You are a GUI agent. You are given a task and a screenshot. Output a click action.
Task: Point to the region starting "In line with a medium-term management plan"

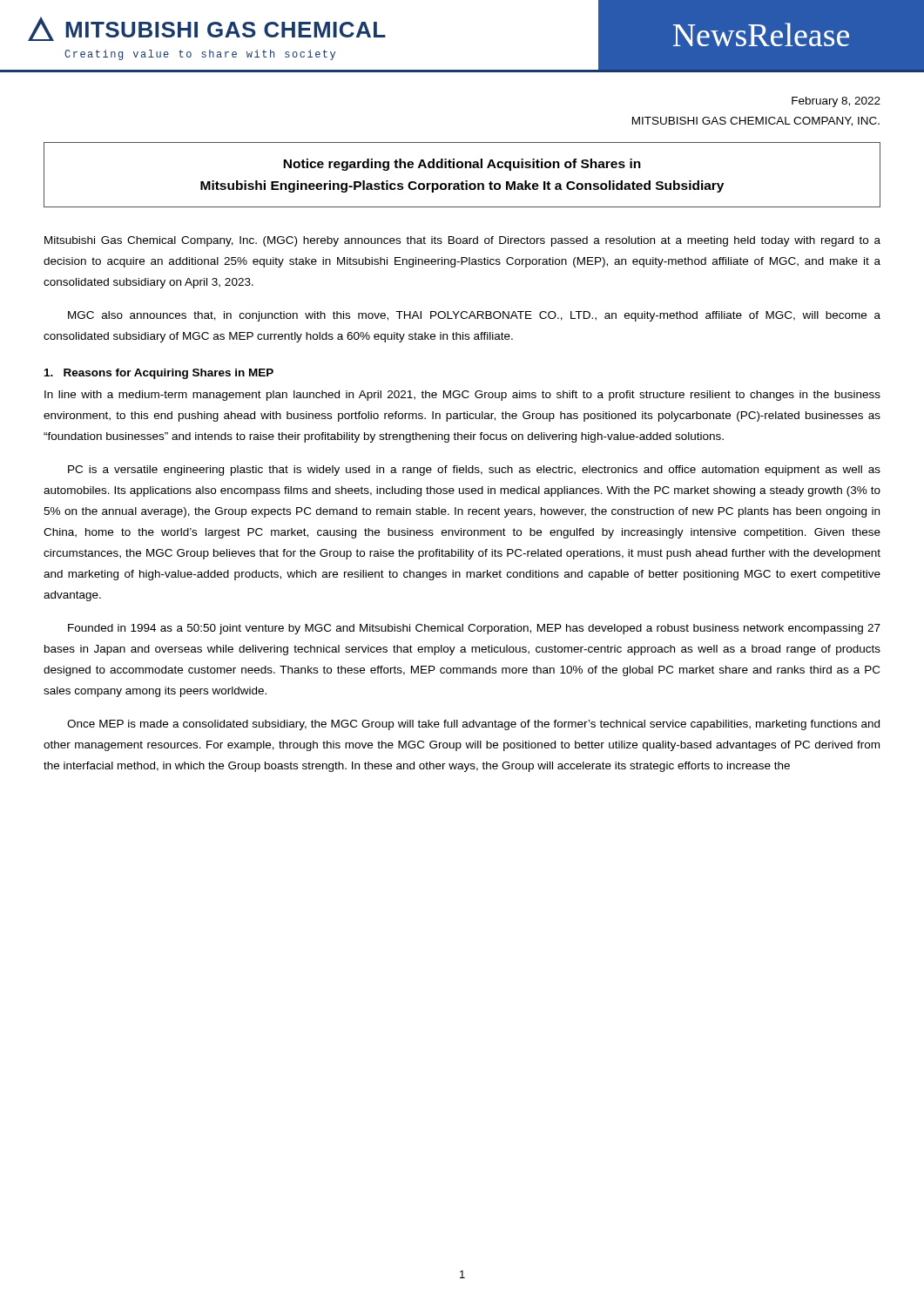pos(462,415)
